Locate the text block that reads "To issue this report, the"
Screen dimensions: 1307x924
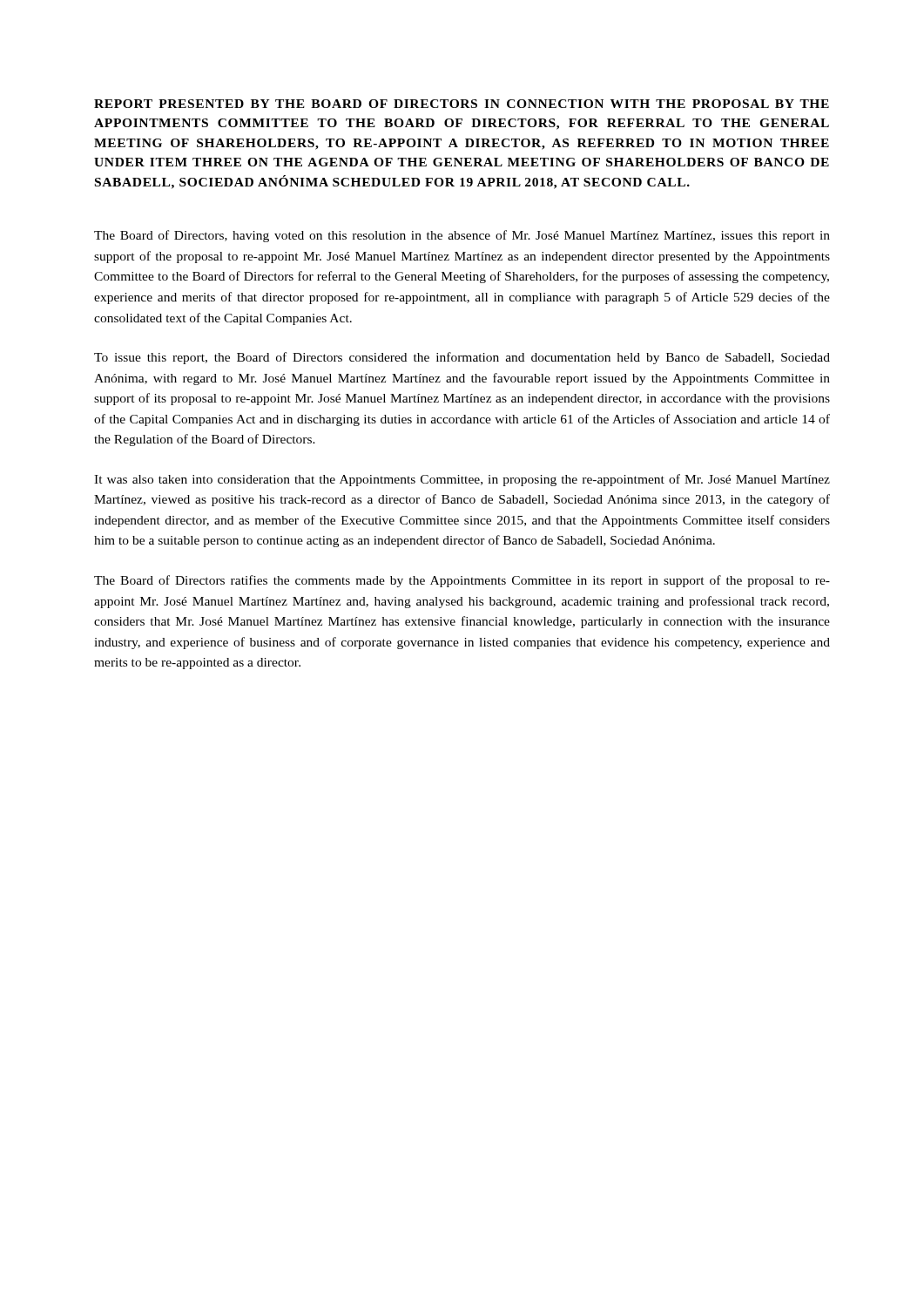[462, 398]
